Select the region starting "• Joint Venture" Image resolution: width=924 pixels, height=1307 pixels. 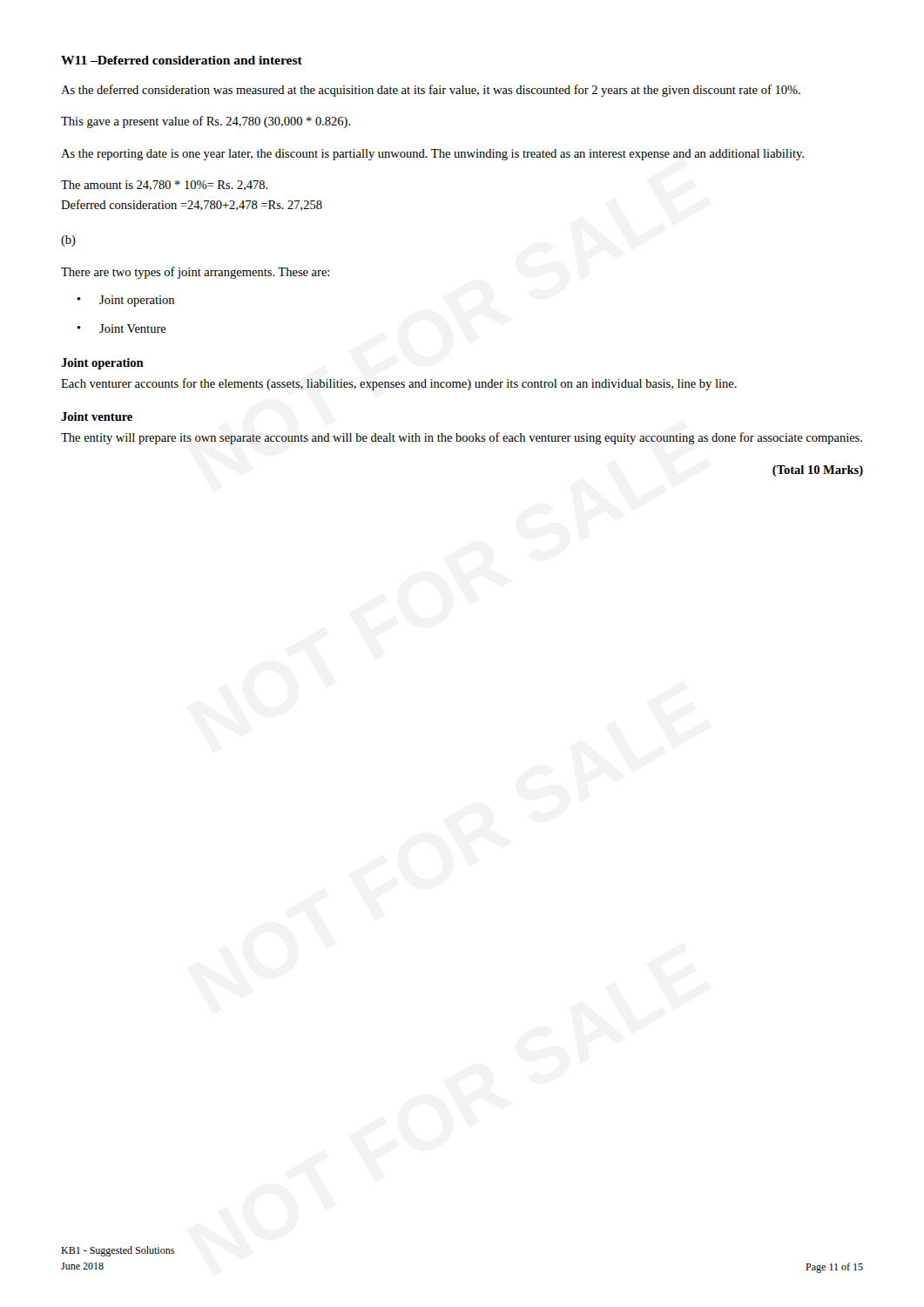121,328
